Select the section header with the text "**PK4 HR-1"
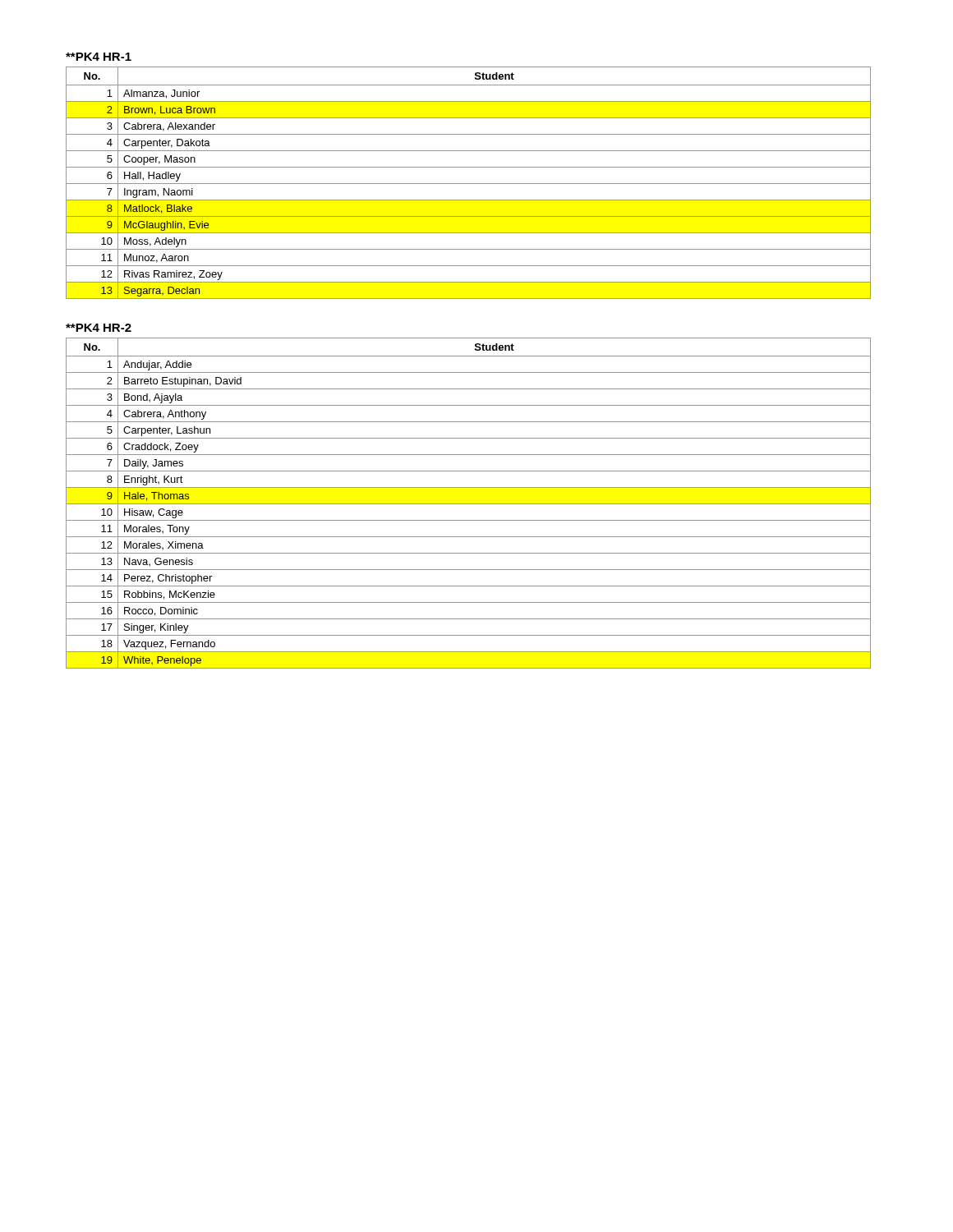The height and width of the screenshot is (1232, 953). point(99,56)
